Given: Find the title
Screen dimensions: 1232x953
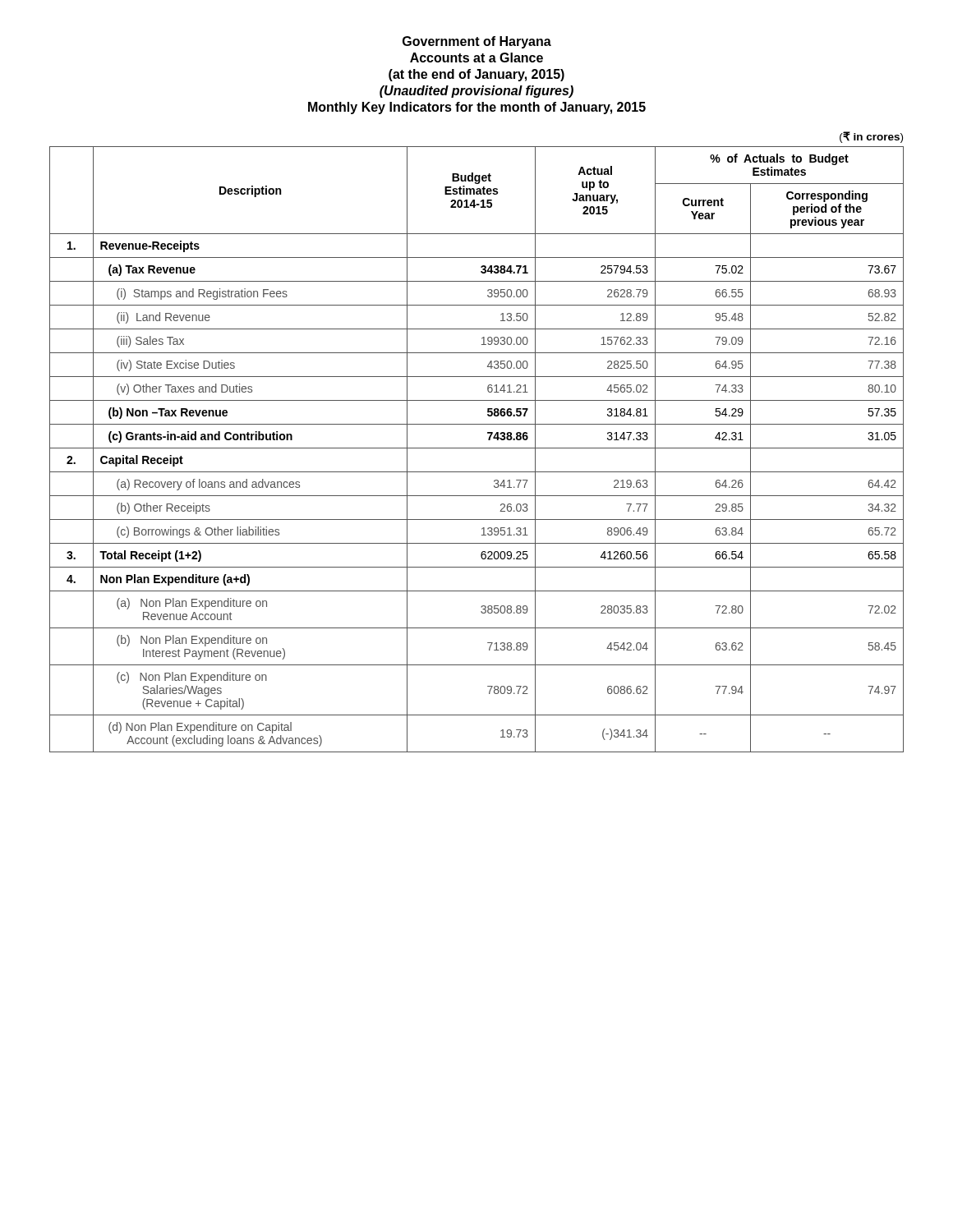Looking at the screenshot, I should [476, 75].
